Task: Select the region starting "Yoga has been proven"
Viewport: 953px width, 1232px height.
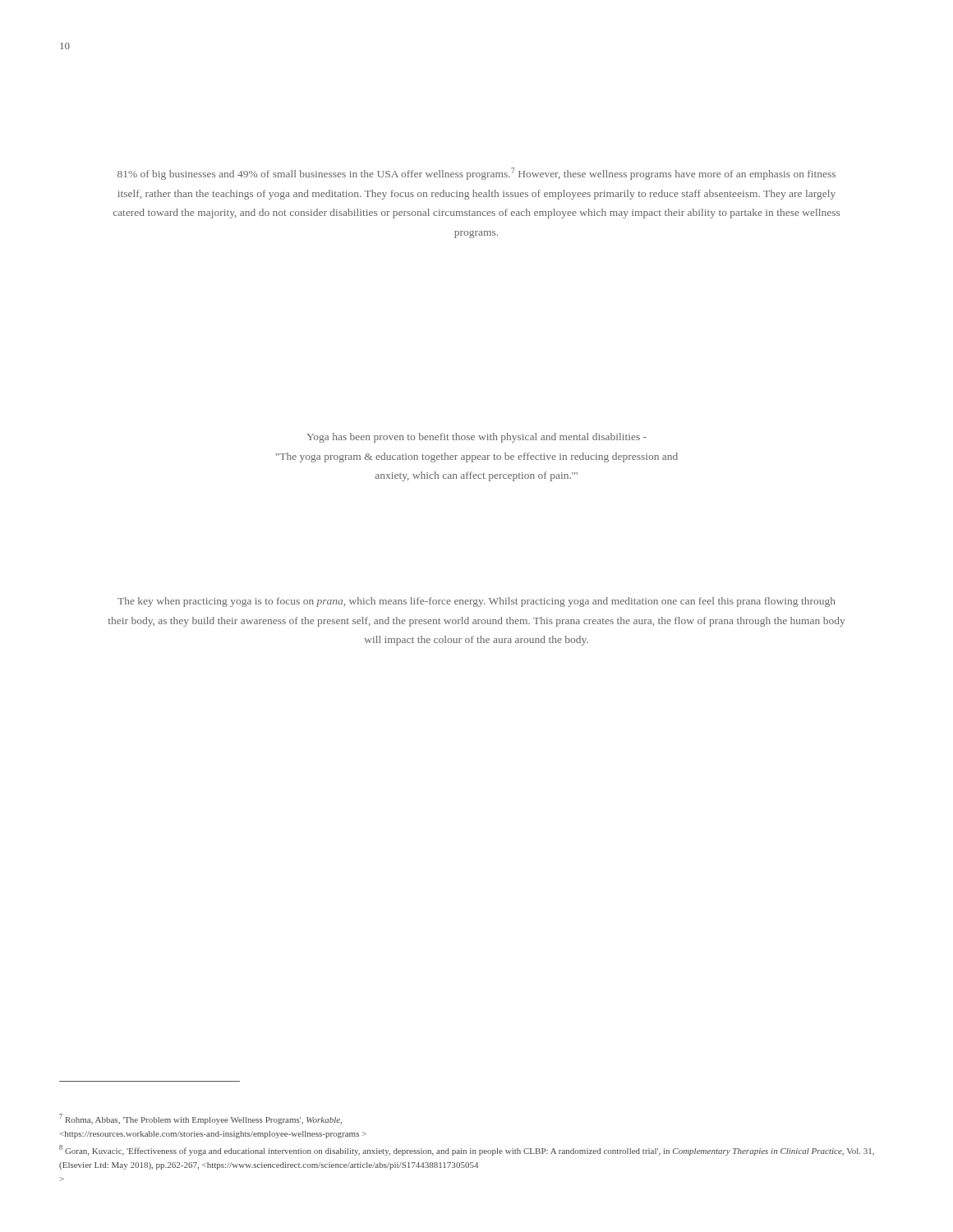Action: point(476,456)
